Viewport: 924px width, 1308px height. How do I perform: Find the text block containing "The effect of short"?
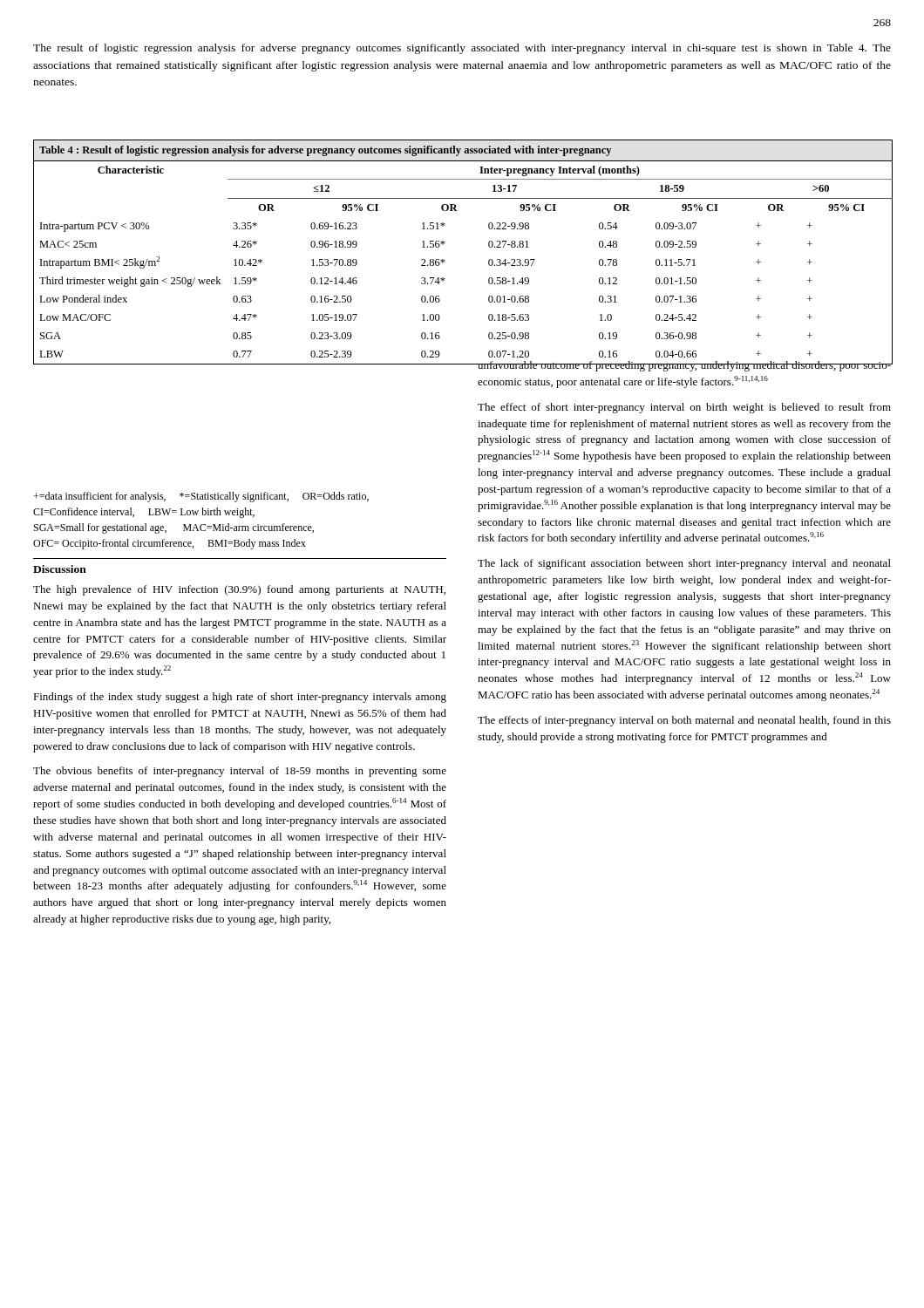click(x=684, y=472)
